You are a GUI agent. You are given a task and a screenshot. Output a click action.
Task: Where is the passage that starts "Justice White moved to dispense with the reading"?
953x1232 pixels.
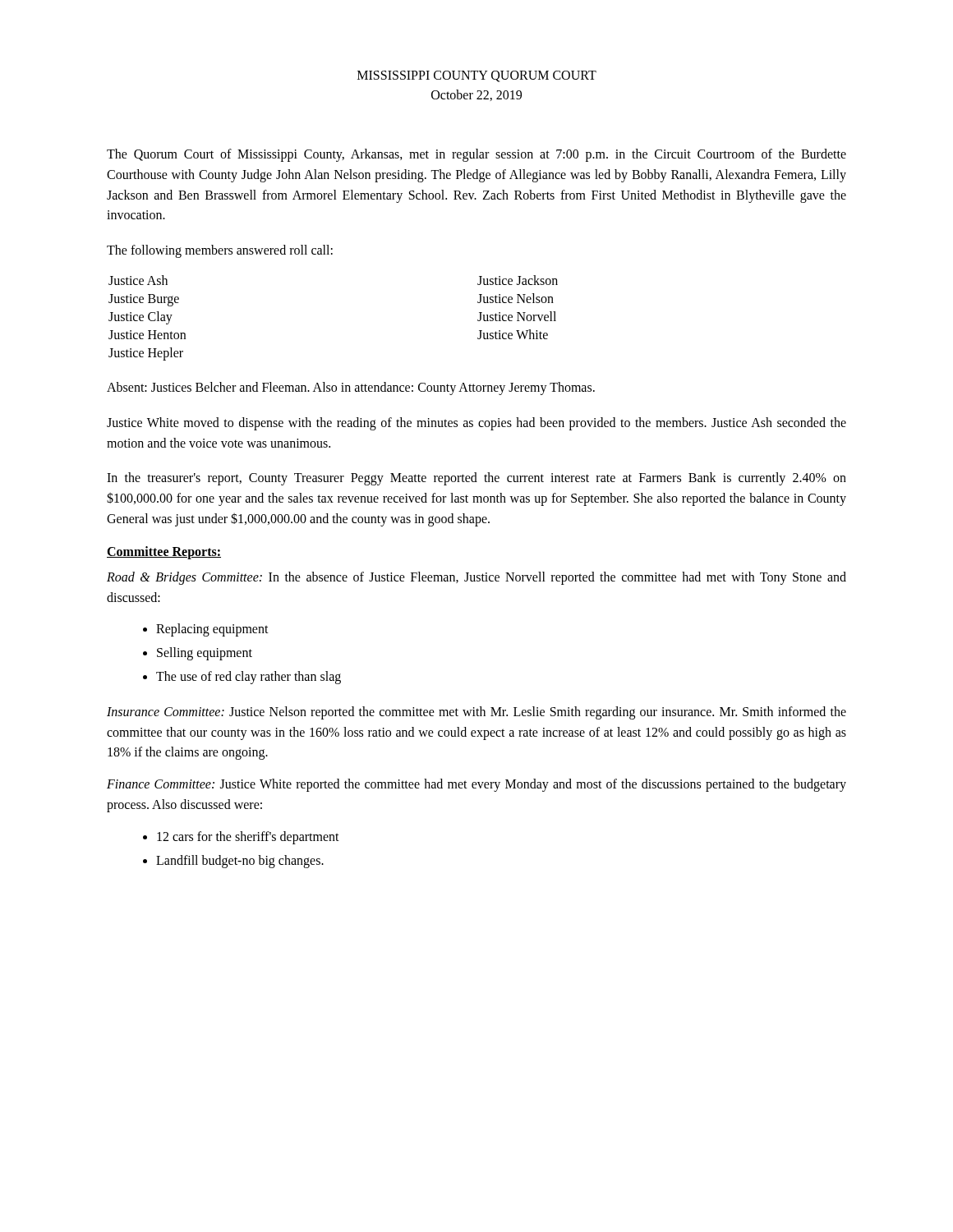[x=476, y=433]
